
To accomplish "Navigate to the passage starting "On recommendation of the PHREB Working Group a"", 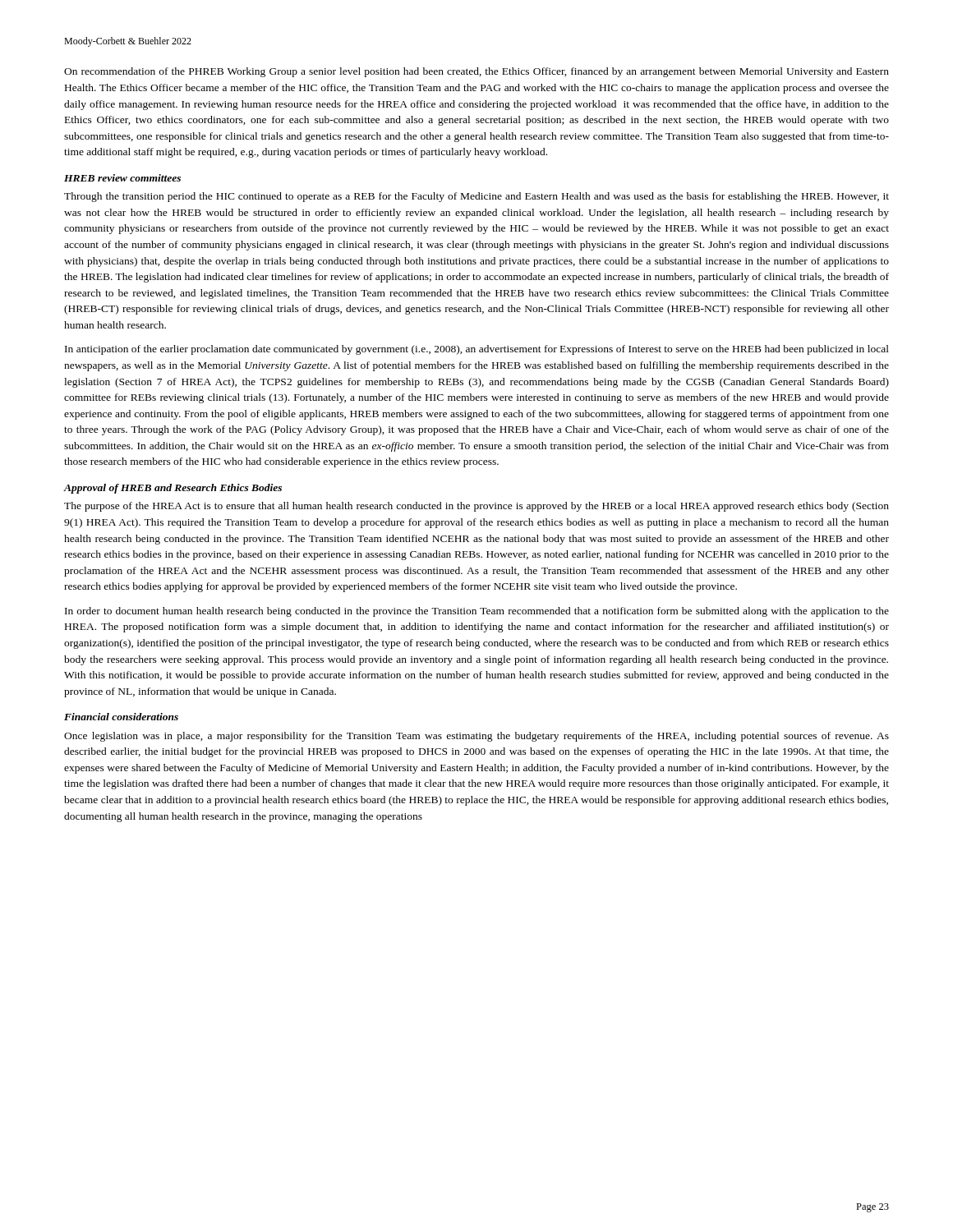I will point(476,112).
